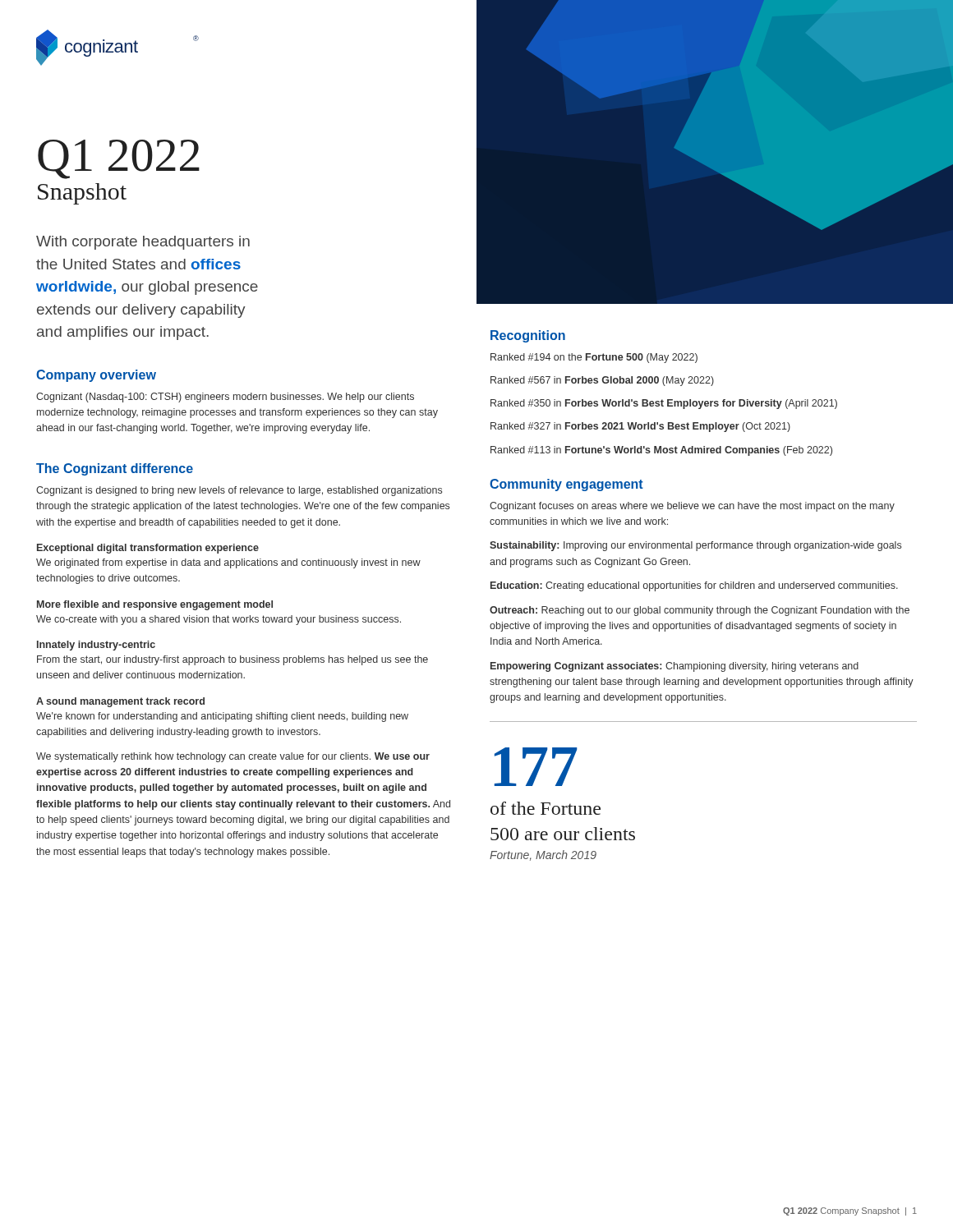
Task: Click on the passage starting "Cognizant is designed to bring"
Action: pyautogui.click(x=243, y=506)
